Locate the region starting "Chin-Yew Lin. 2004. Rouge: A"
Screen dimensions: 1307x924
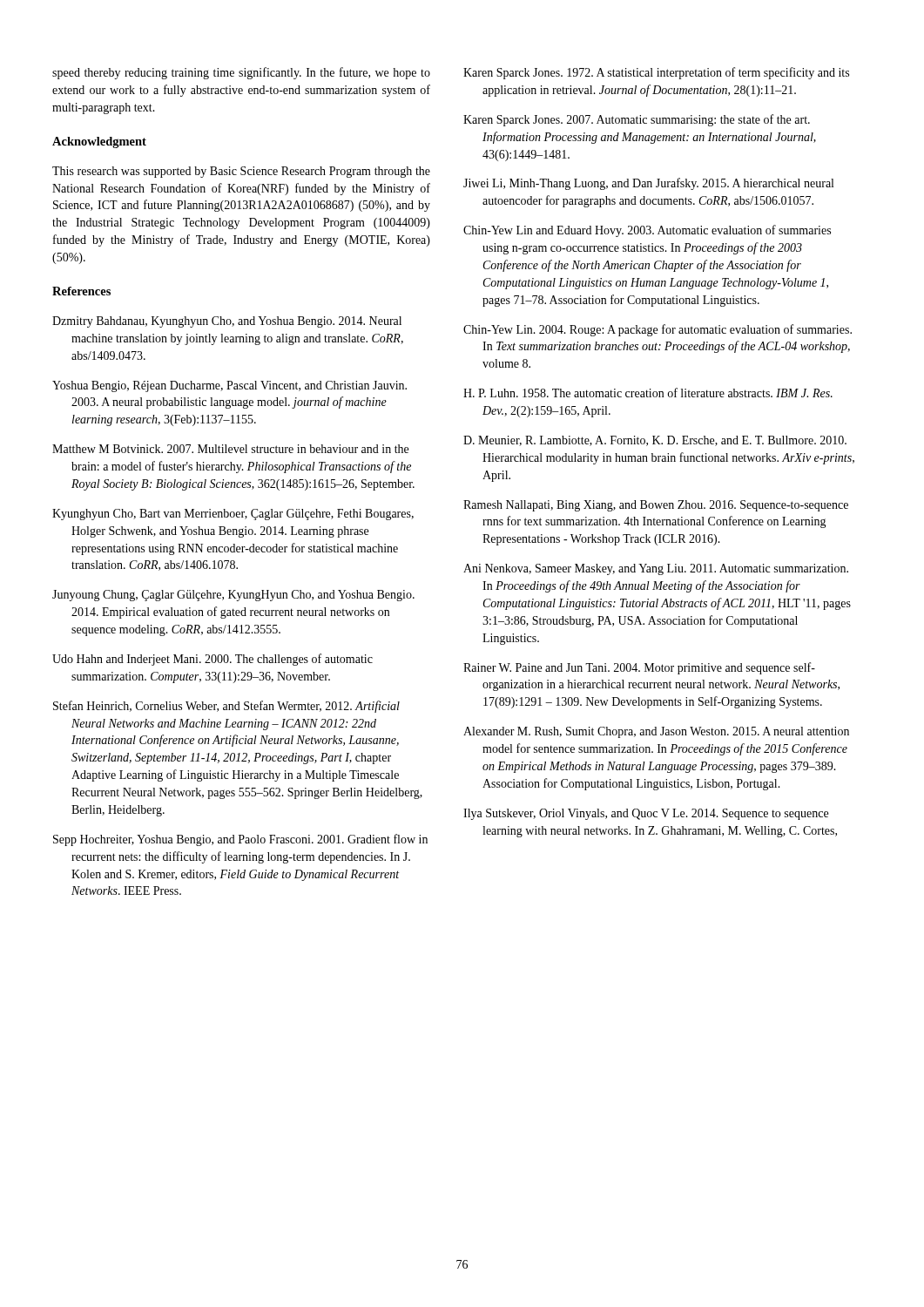(660, 347)
